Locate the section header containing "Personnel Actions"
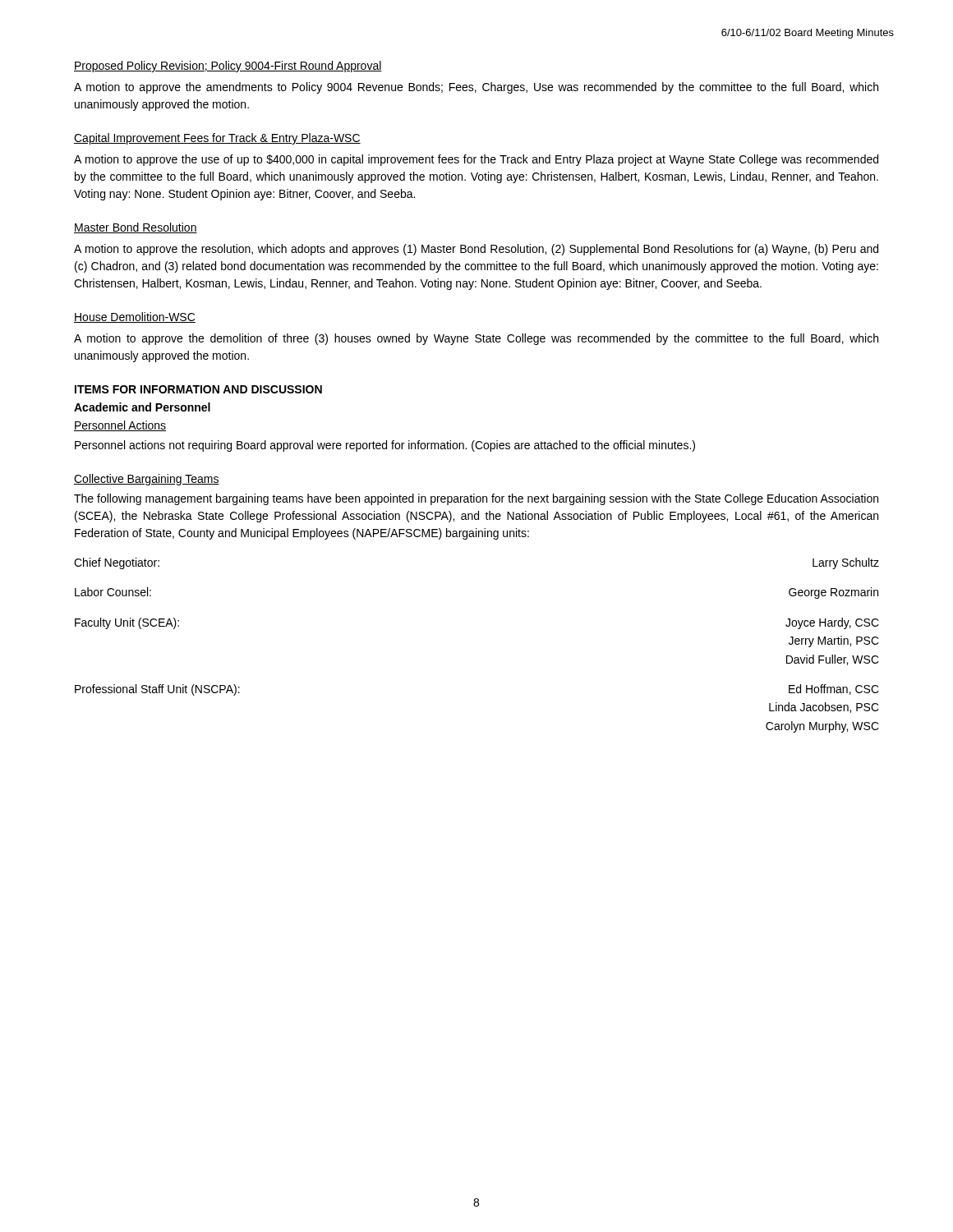 click(x=120, y=425)
